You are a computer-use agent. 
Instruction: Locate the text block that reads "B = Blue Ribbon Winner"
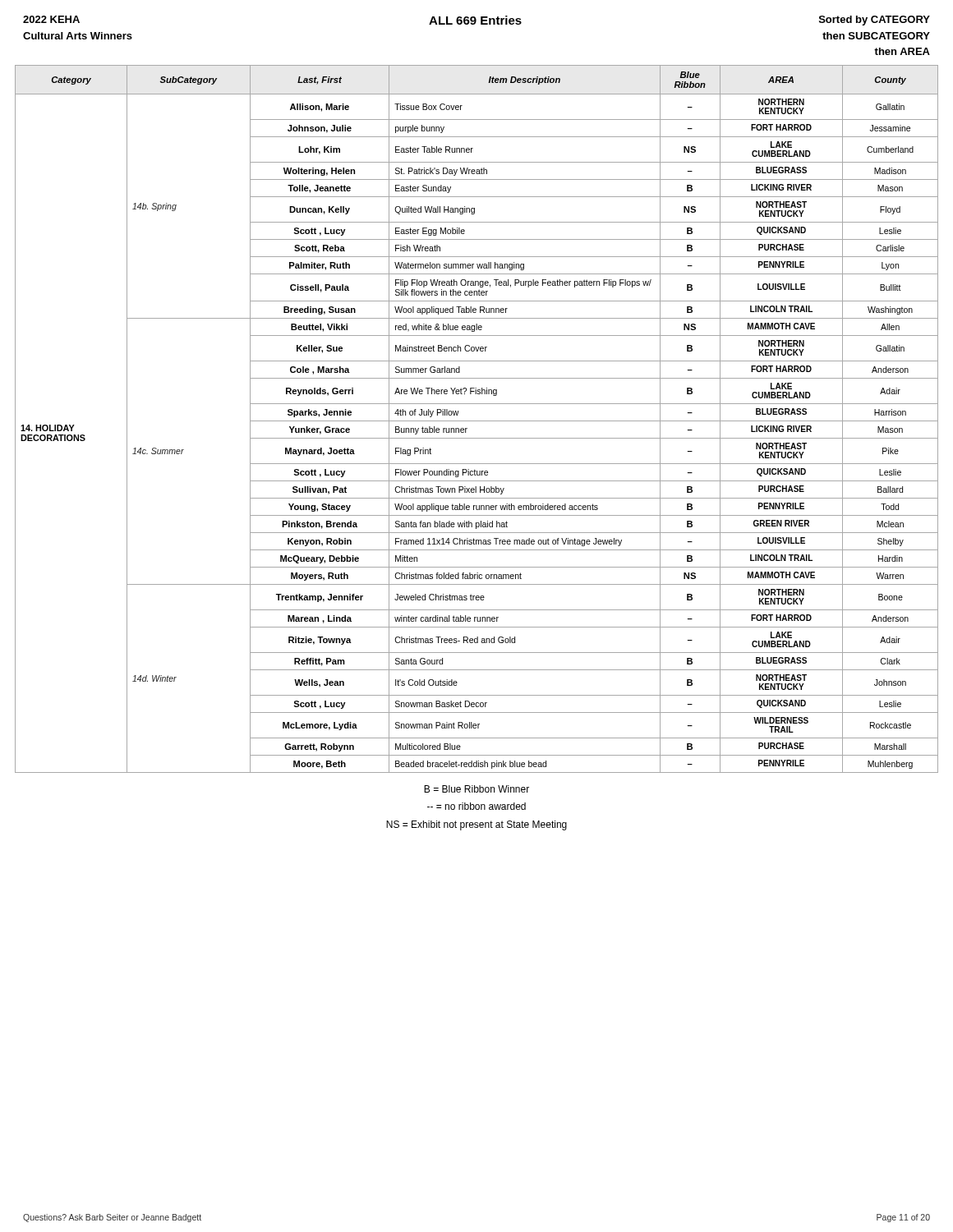(x=476, y=807)
